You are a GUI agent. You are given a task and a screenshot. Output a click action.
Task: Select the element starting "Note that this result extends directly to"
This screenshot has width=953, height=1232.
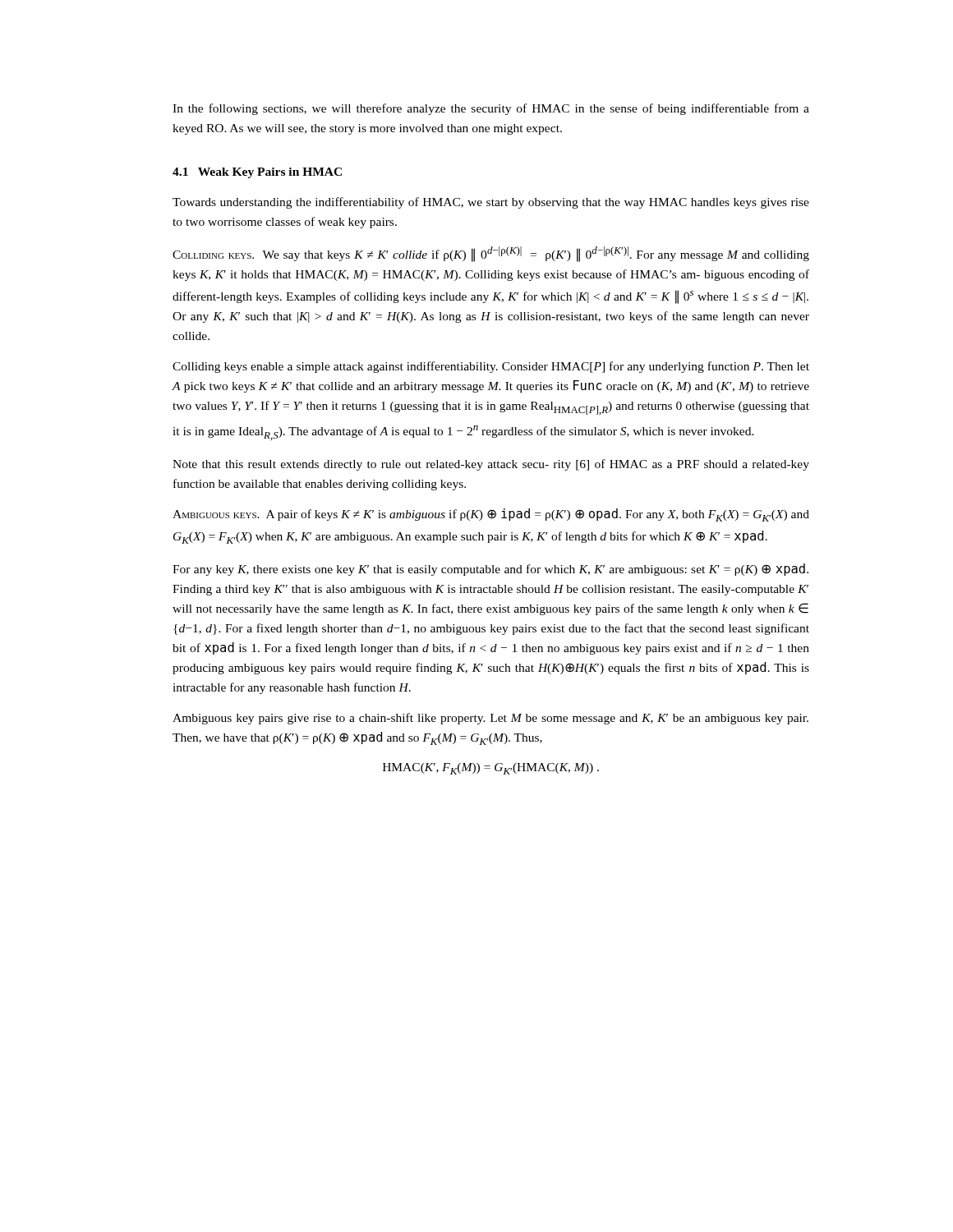pyautogui.click(x=491, y=474)
